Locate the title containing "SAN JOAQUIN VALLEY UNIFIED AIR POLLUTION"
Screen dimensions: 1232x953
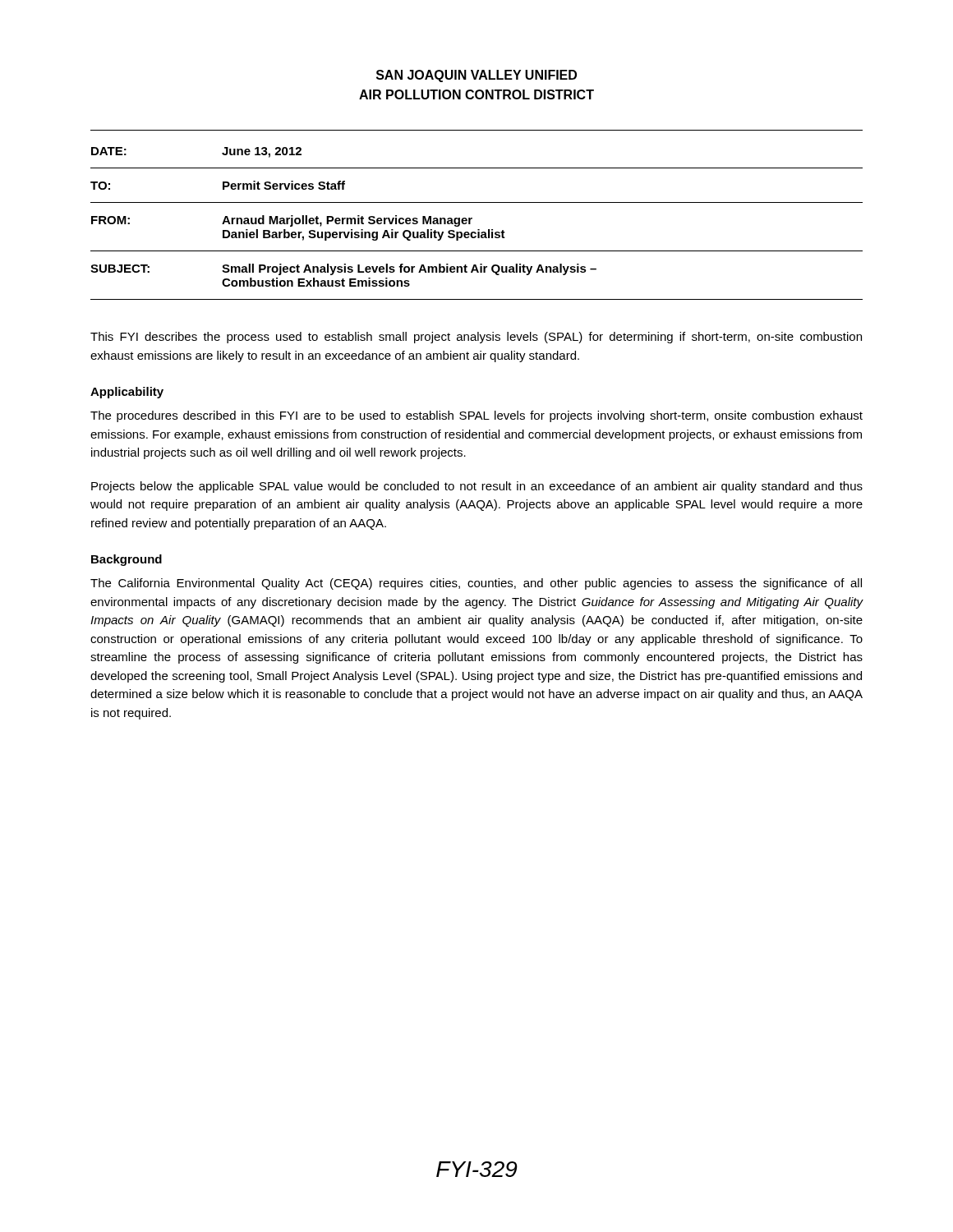(476, 85)
